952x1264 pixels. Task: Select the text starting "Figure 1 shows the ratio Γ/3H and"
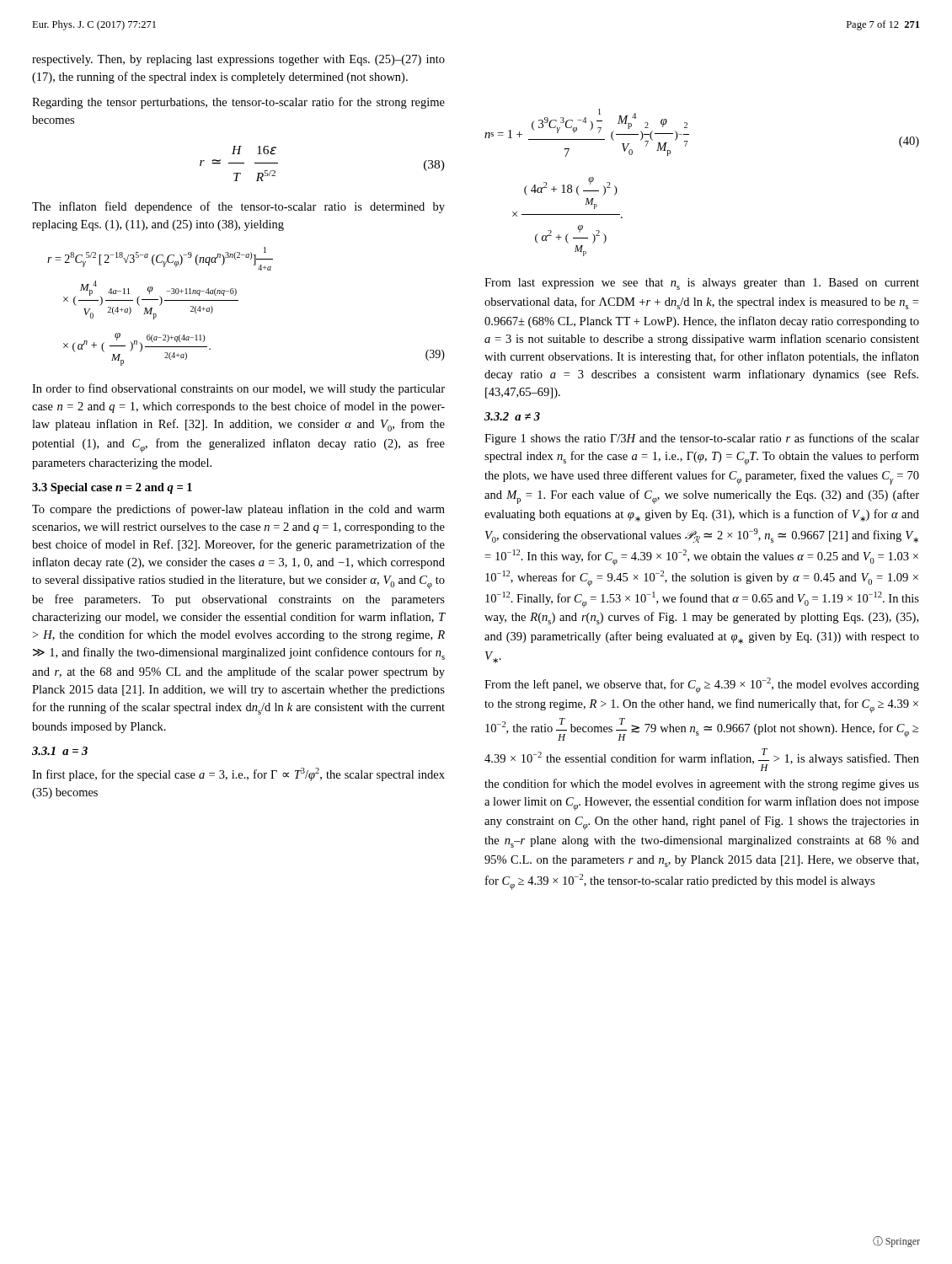702,439
